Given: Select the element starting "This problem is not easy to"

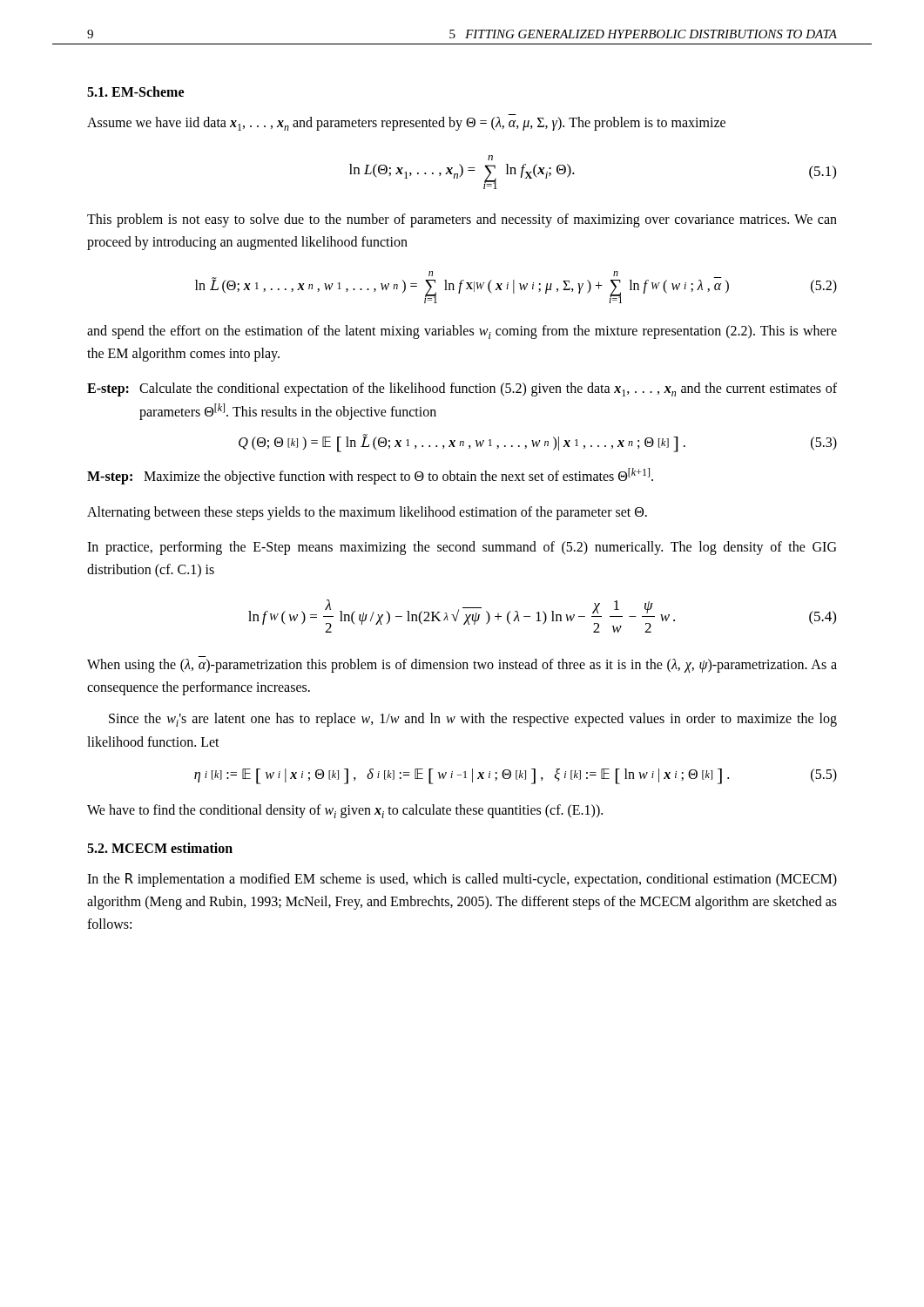Looking at the screenshot, I should click(x=462, y=231).
